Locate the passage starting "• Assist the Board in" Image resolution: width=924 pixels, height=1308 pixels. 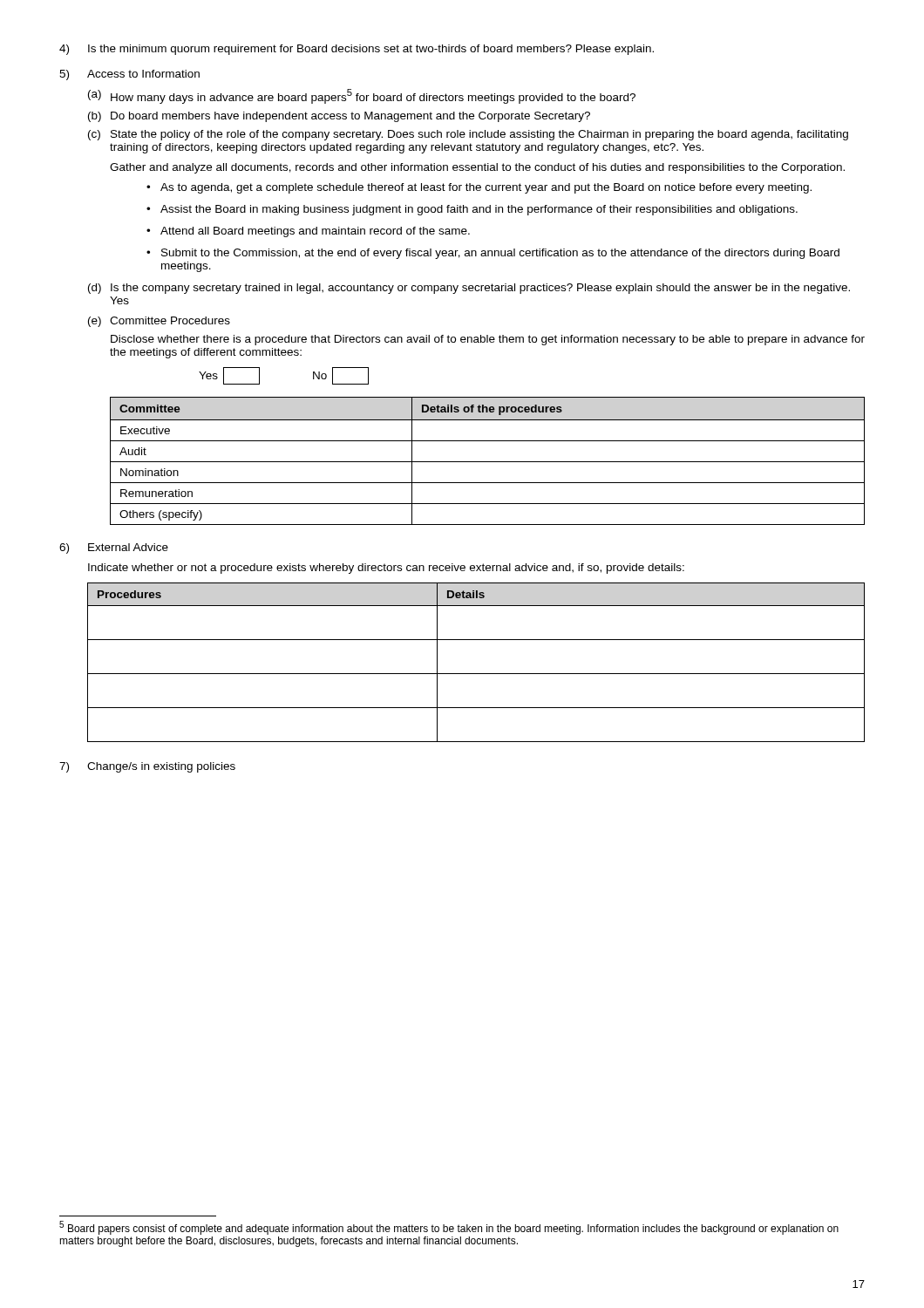506,208
